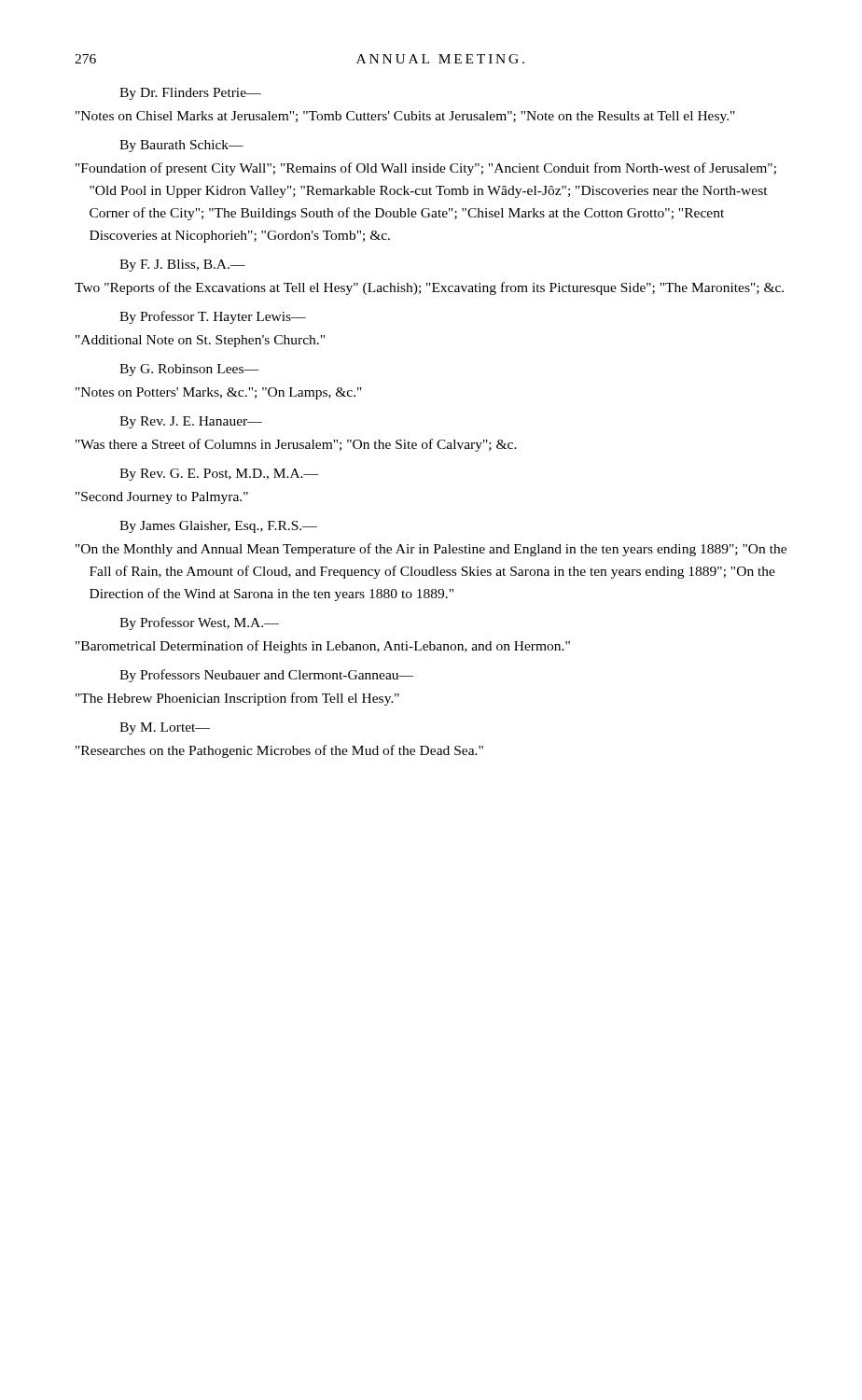
Task: Locate the region starting "By G. Robinson"
Action: pyautogui.click(x=189, y=368)
